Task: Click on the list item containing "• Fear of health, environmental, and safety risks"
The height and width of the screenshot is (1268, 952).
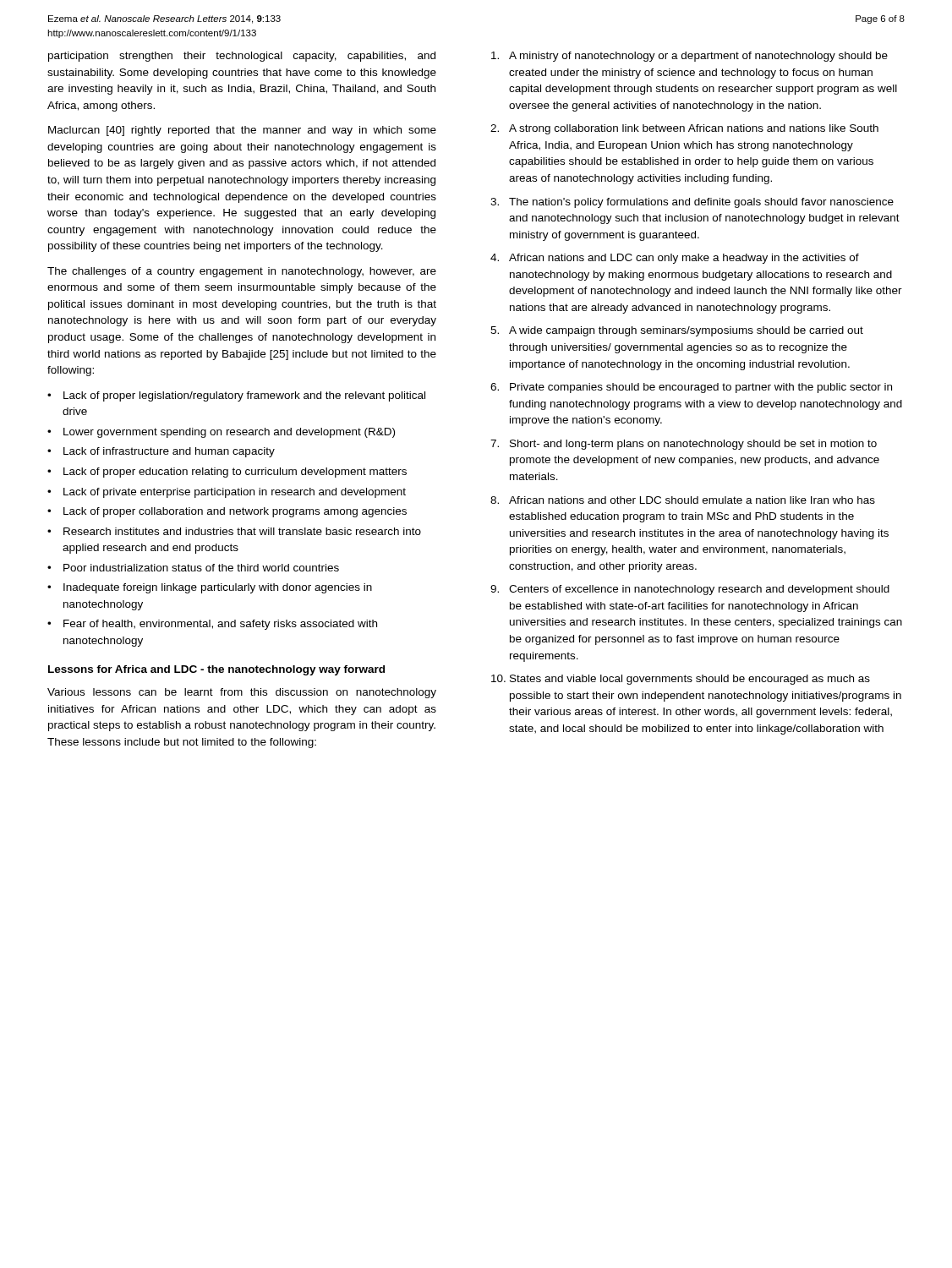Action: coord(242,632)
